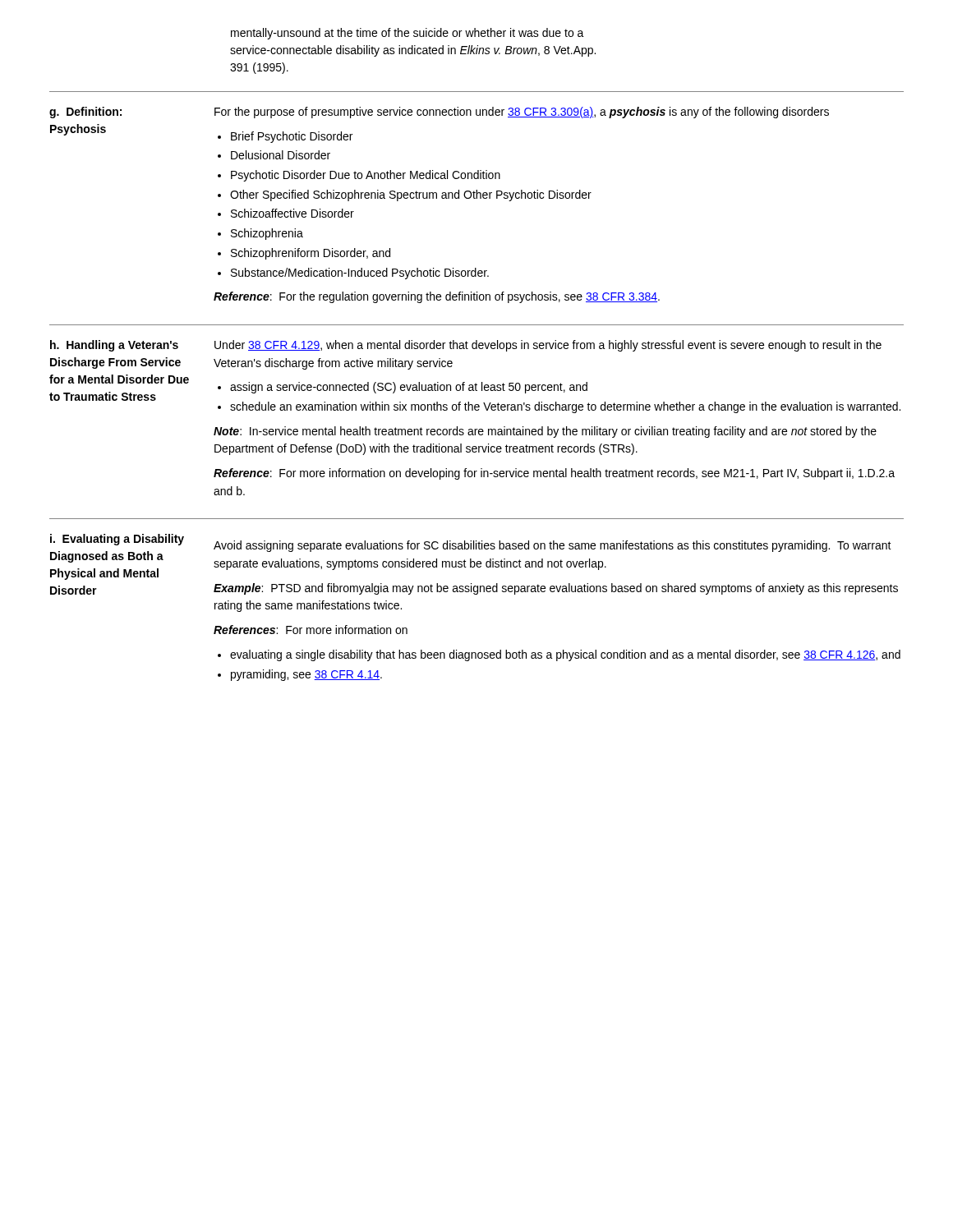953x1232 pixels.
Task: Find the block on this page that starts "References: For more information"
Action: coord(311,630)
